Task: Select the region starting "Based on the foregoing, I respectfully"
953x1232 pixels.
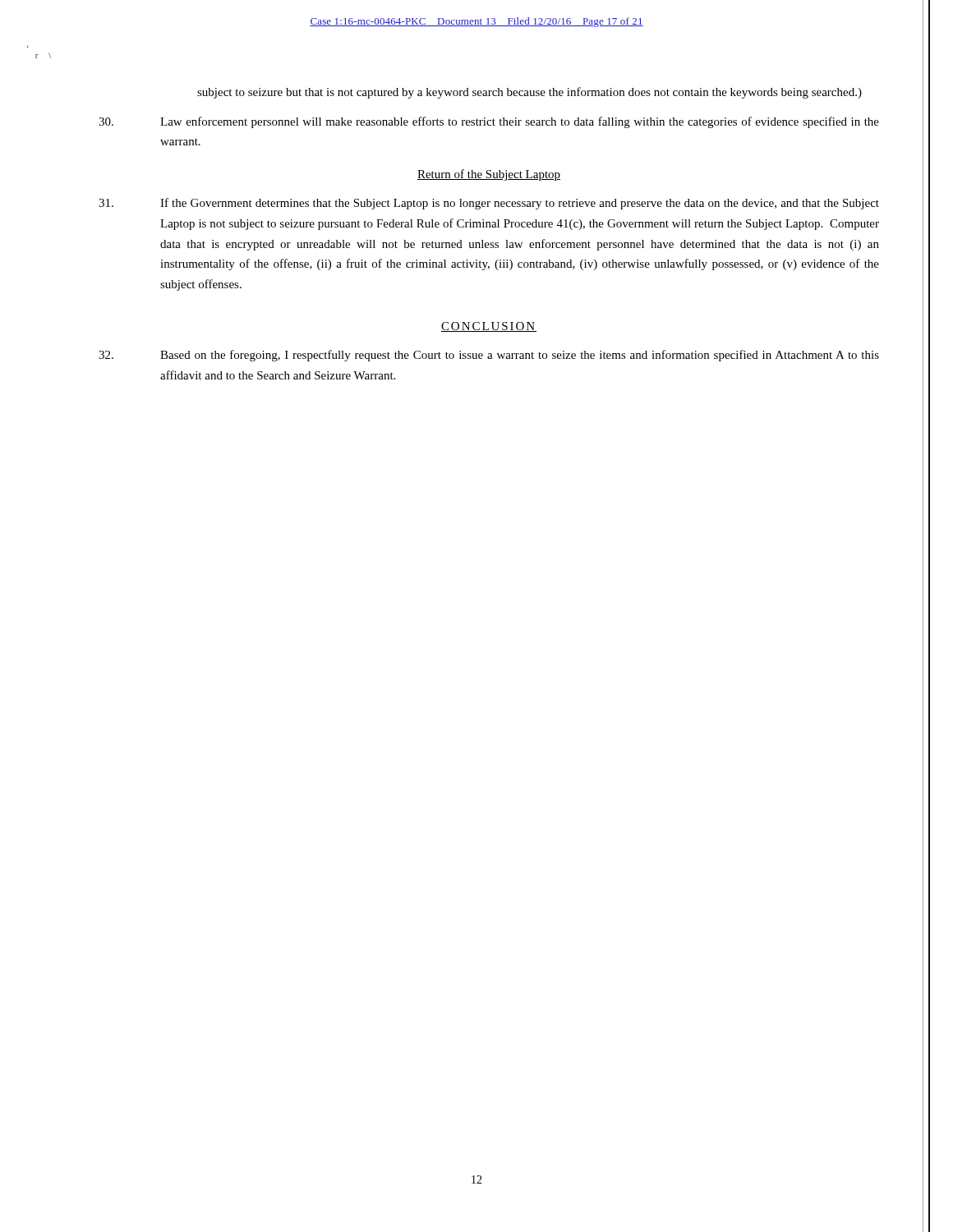Action: click(489, 365)
